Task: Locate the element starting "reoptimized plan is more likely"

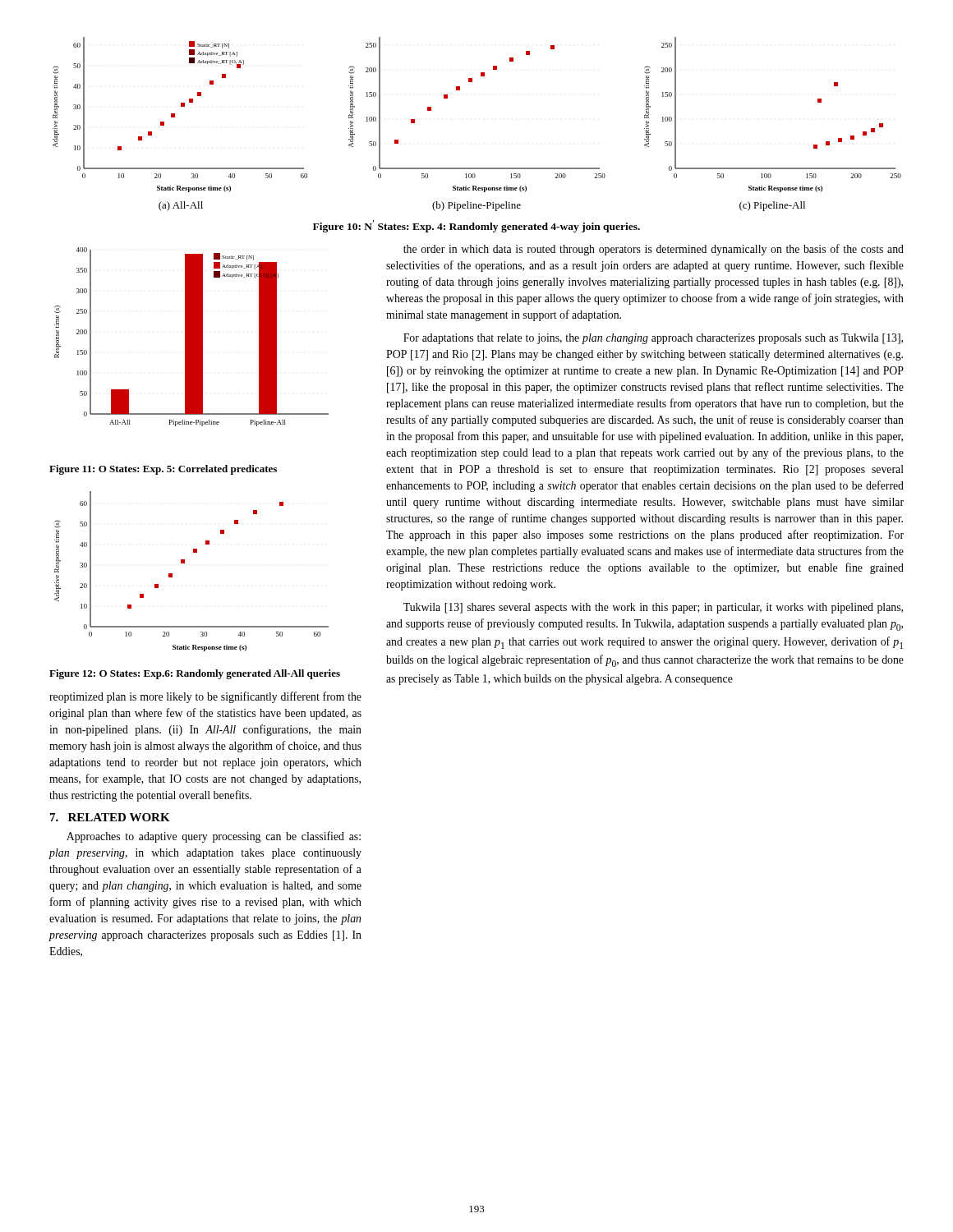Action: [x=205, y=746]
